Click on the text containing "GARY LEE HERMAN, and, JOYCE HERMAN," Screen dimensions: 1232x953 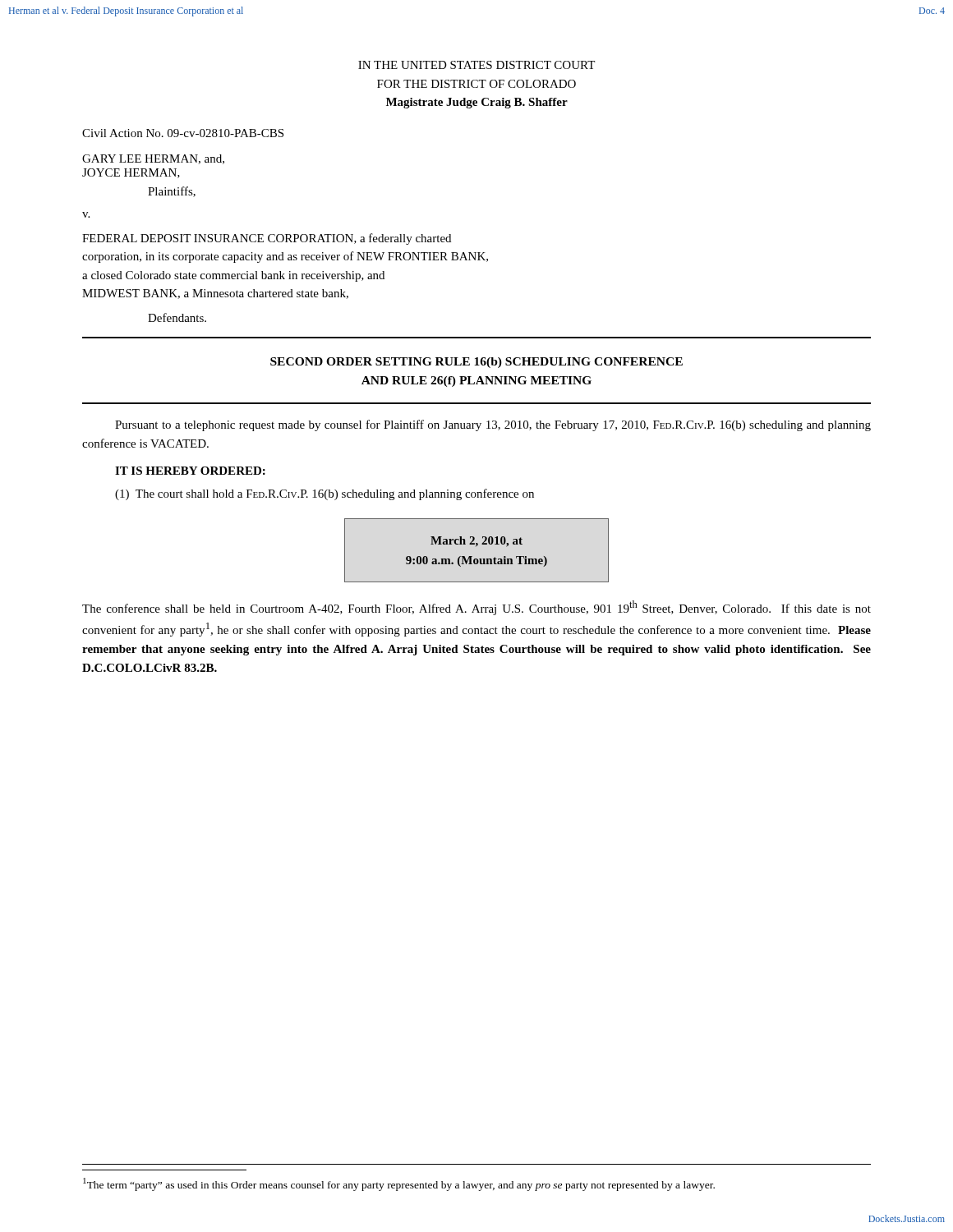tap(154, 165)
